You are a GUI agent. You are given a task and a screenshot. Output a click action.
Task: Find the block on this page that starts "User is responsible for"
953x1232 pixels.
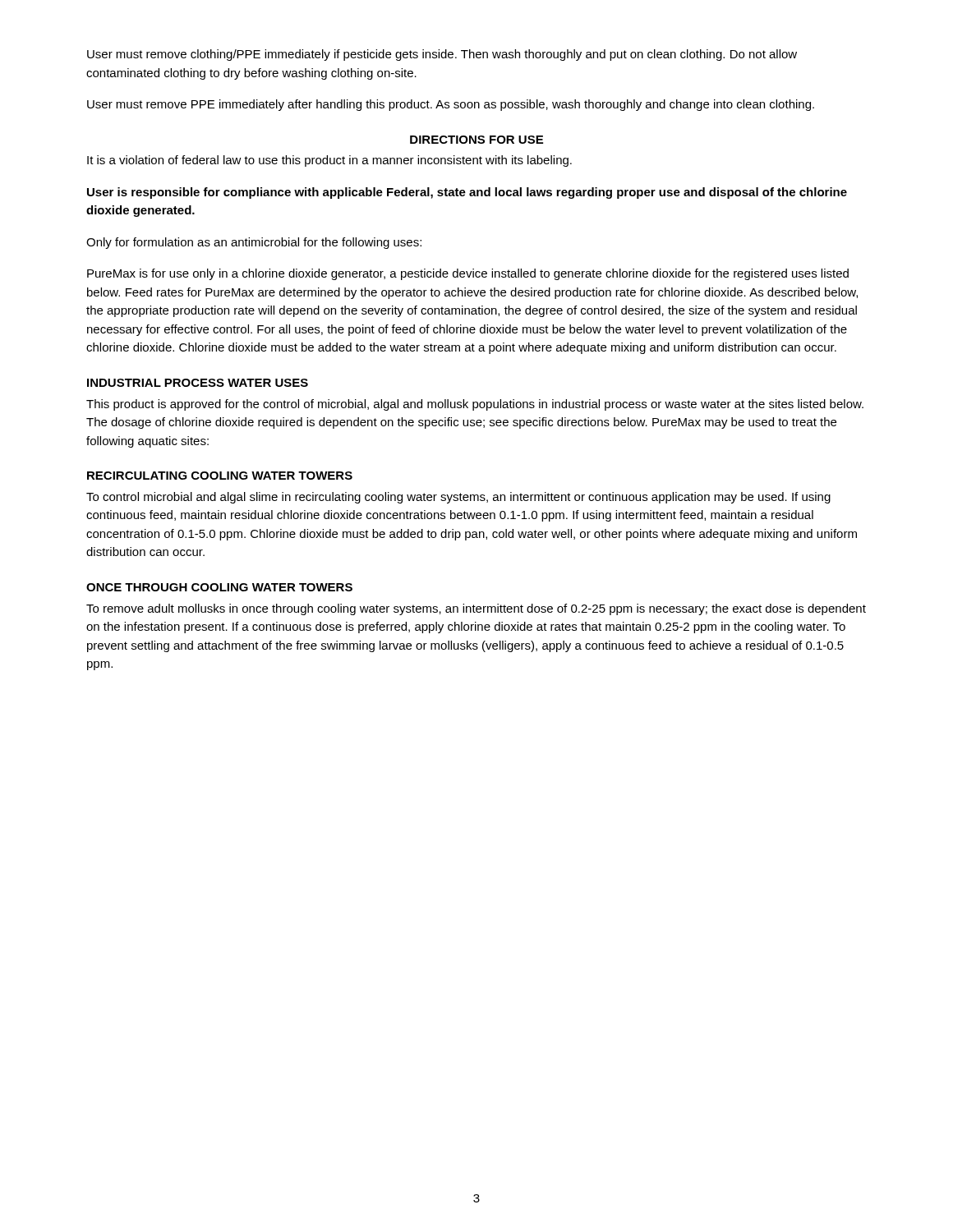(x=467, y=201)
